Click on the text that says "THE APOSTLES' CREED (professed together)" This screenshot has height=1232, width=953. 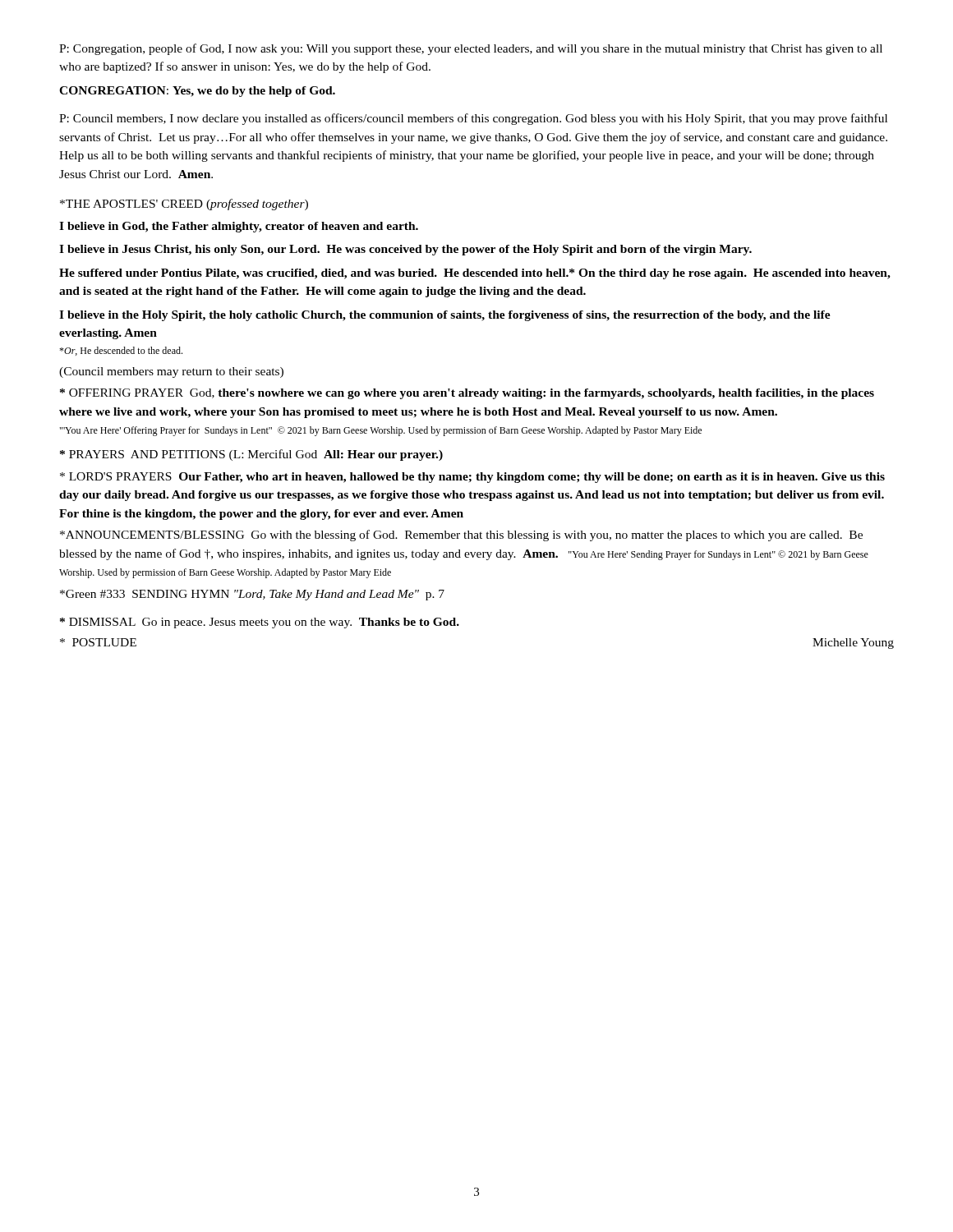tap(184, 204)
